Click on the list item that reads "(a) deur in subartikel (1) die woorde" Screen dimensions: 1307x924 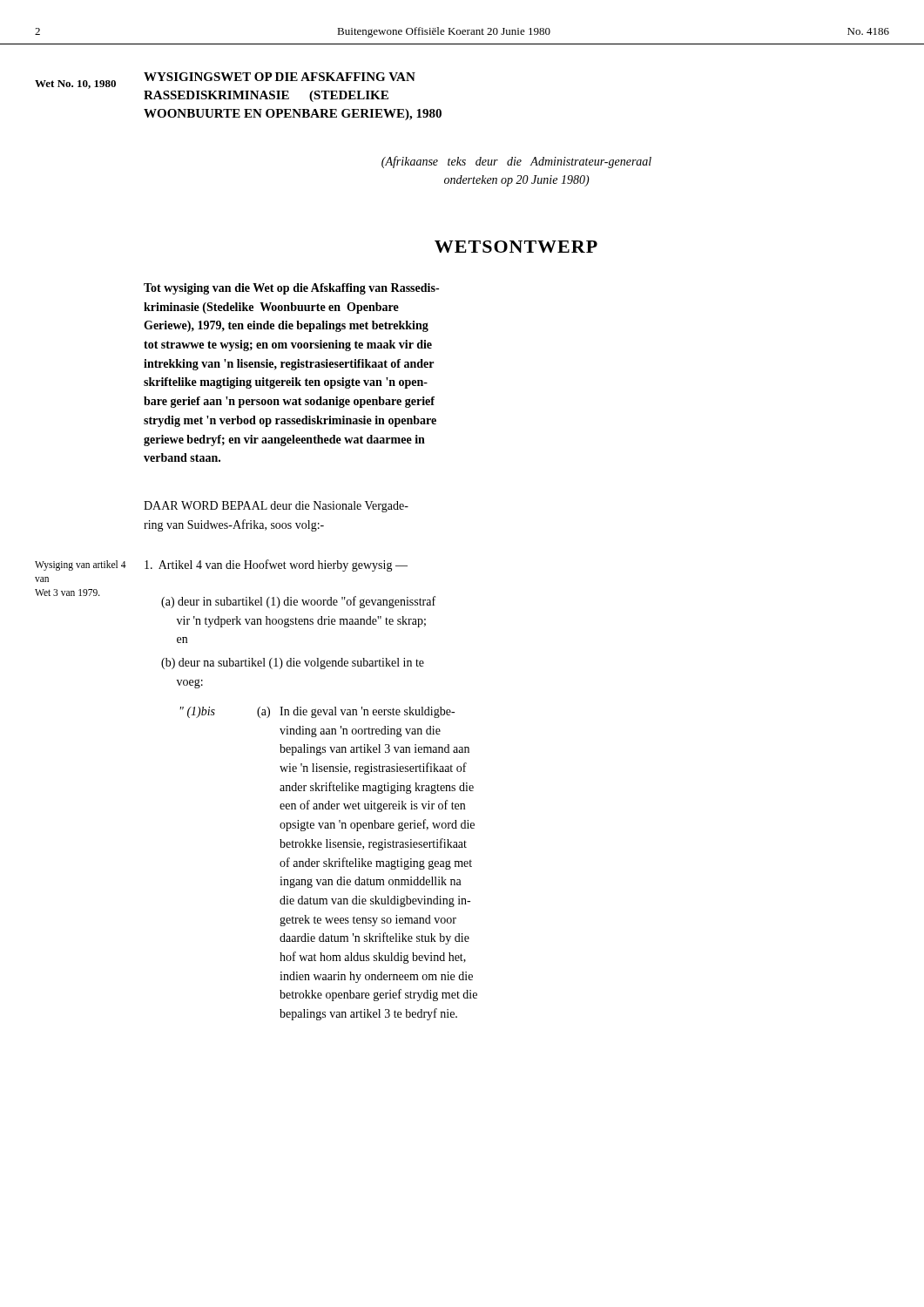[298, 620]
